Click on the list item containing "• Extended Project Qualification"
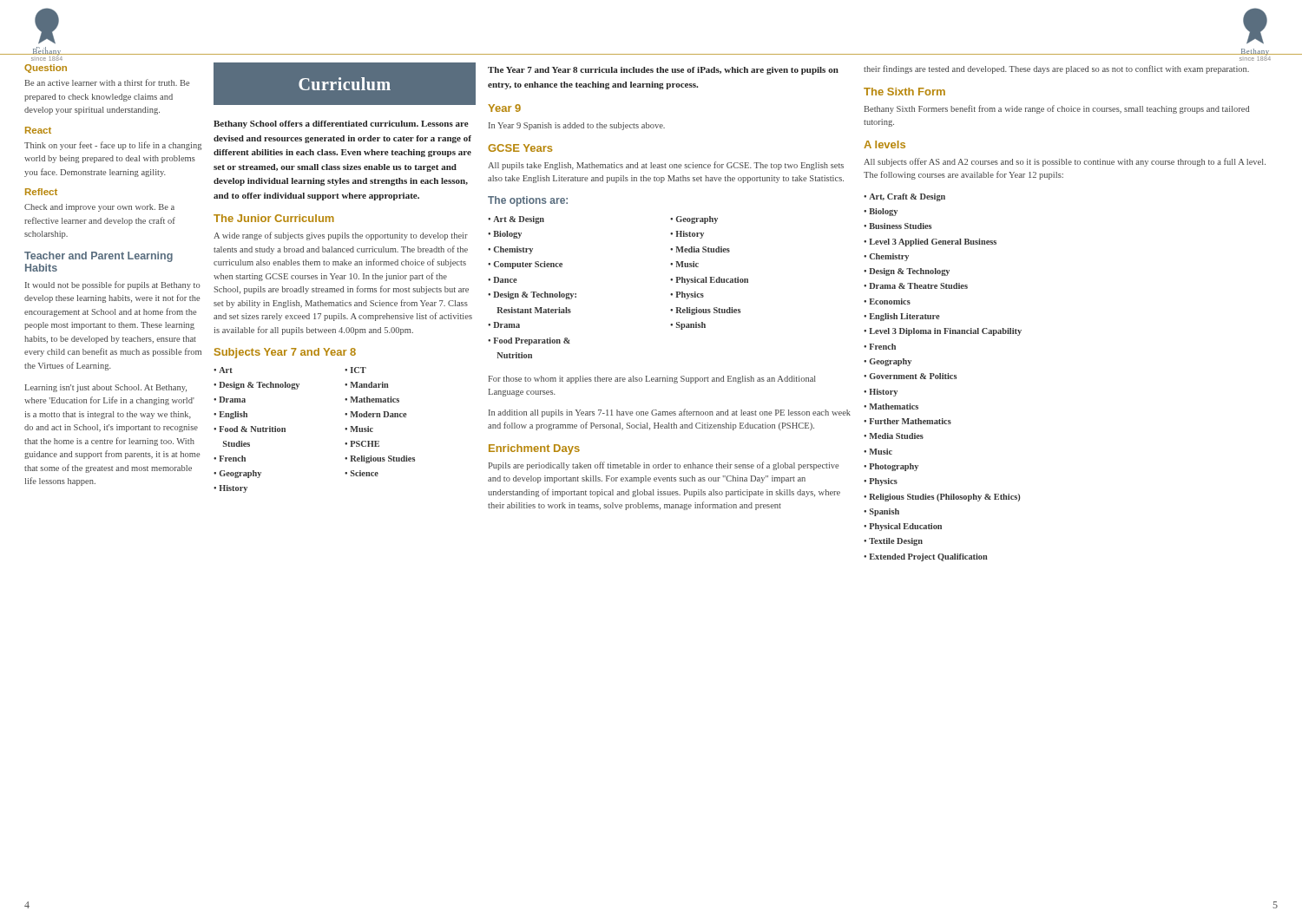 (926, 556)
